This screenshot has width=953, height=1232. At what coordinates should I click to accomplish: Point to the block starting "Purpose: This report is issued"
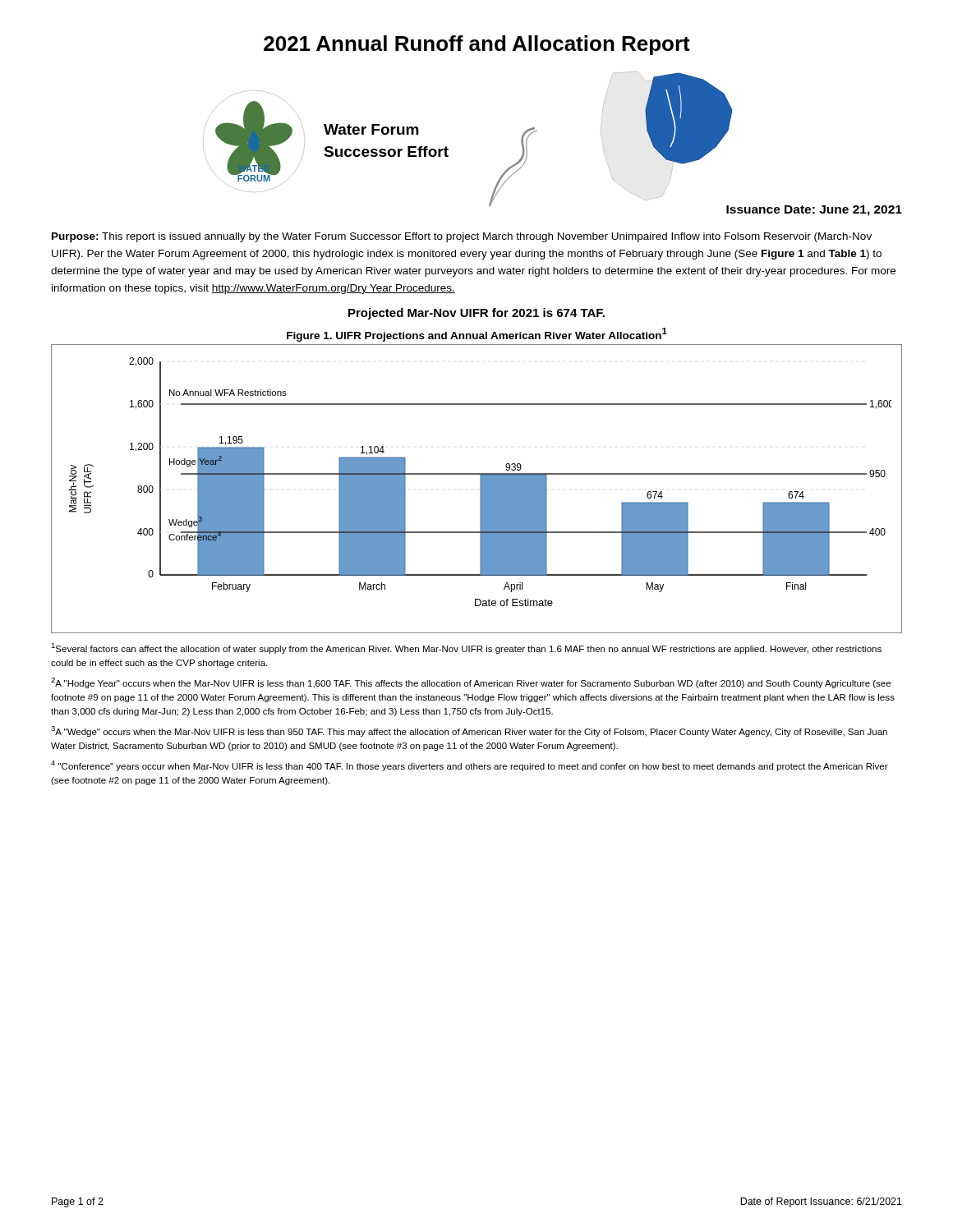473,262
